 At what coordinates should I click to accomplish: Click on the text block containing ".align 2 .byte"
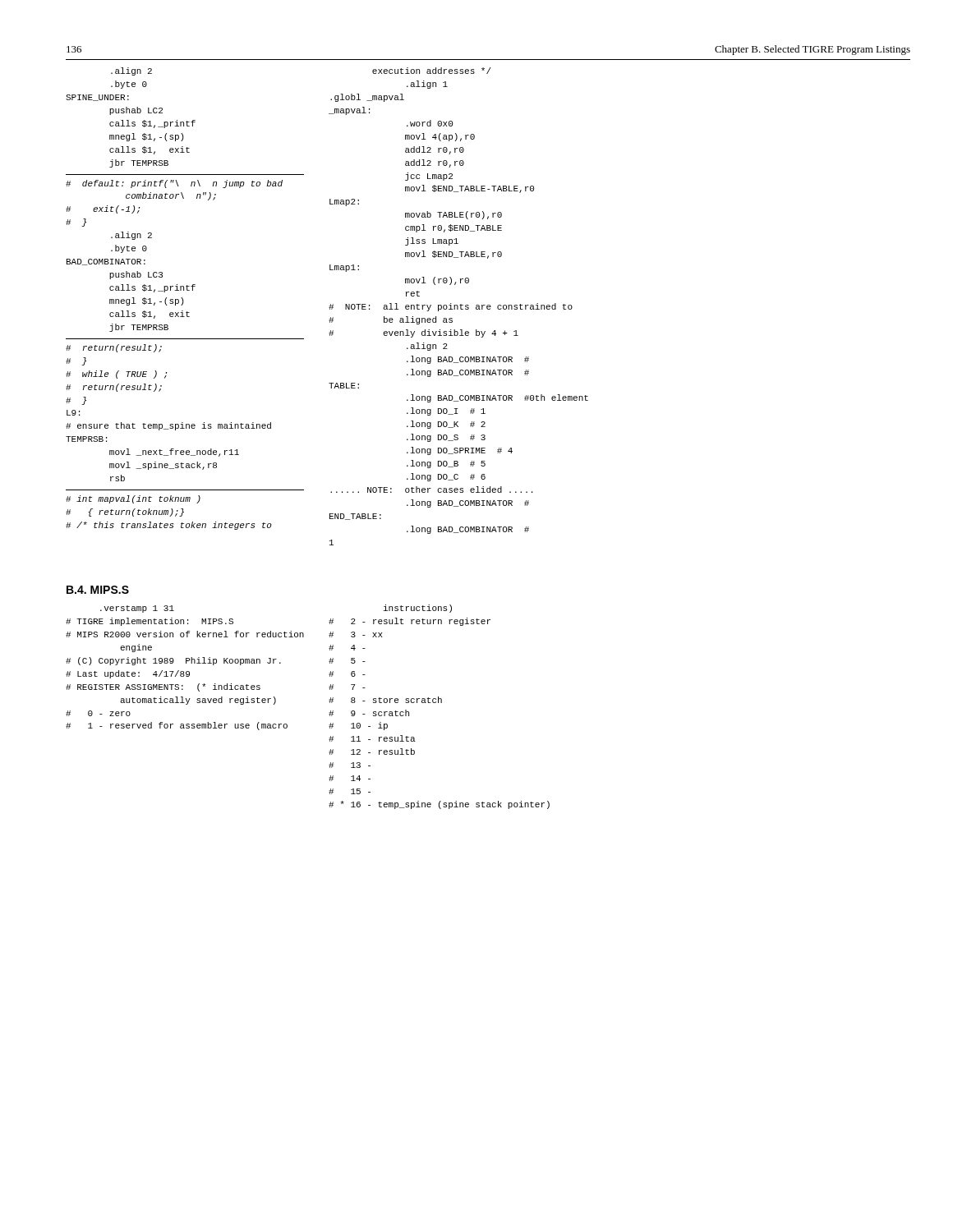tap(185, 118)
